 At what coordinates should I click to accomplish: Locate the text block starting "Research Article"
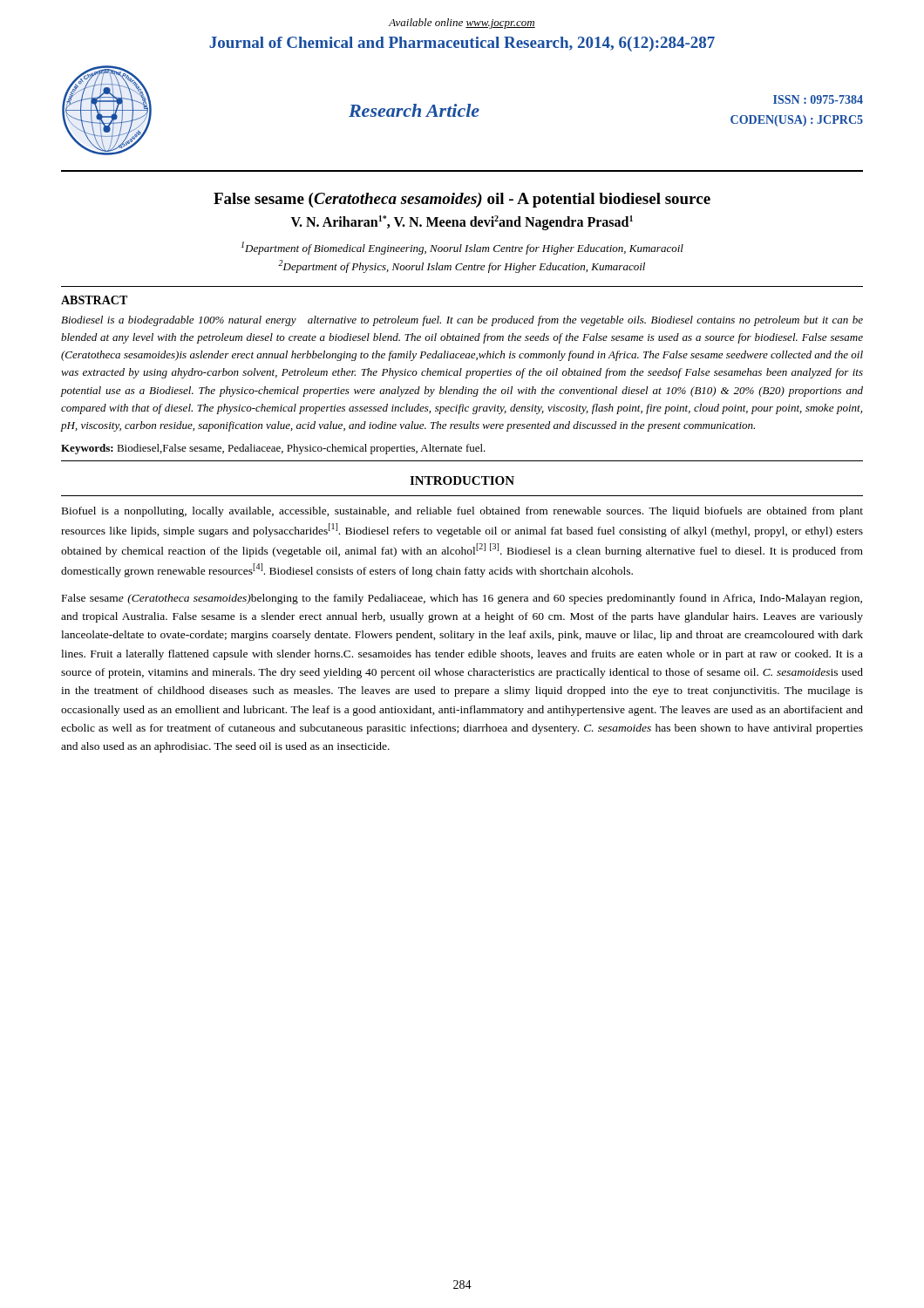[414, 110]
